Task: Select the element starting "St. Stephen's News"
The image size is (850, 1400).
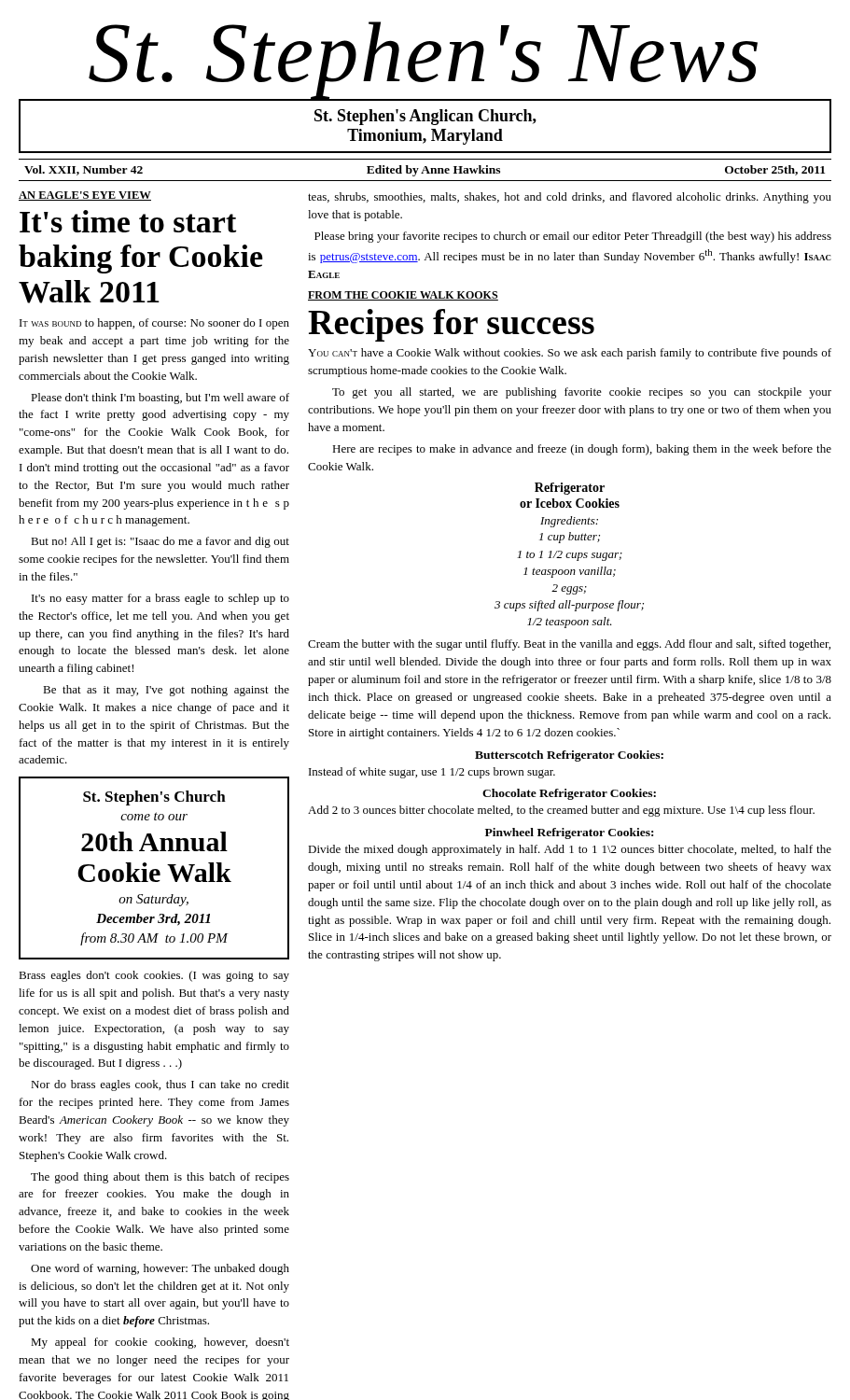Action: pyautogui.click(x=425, y=52)
